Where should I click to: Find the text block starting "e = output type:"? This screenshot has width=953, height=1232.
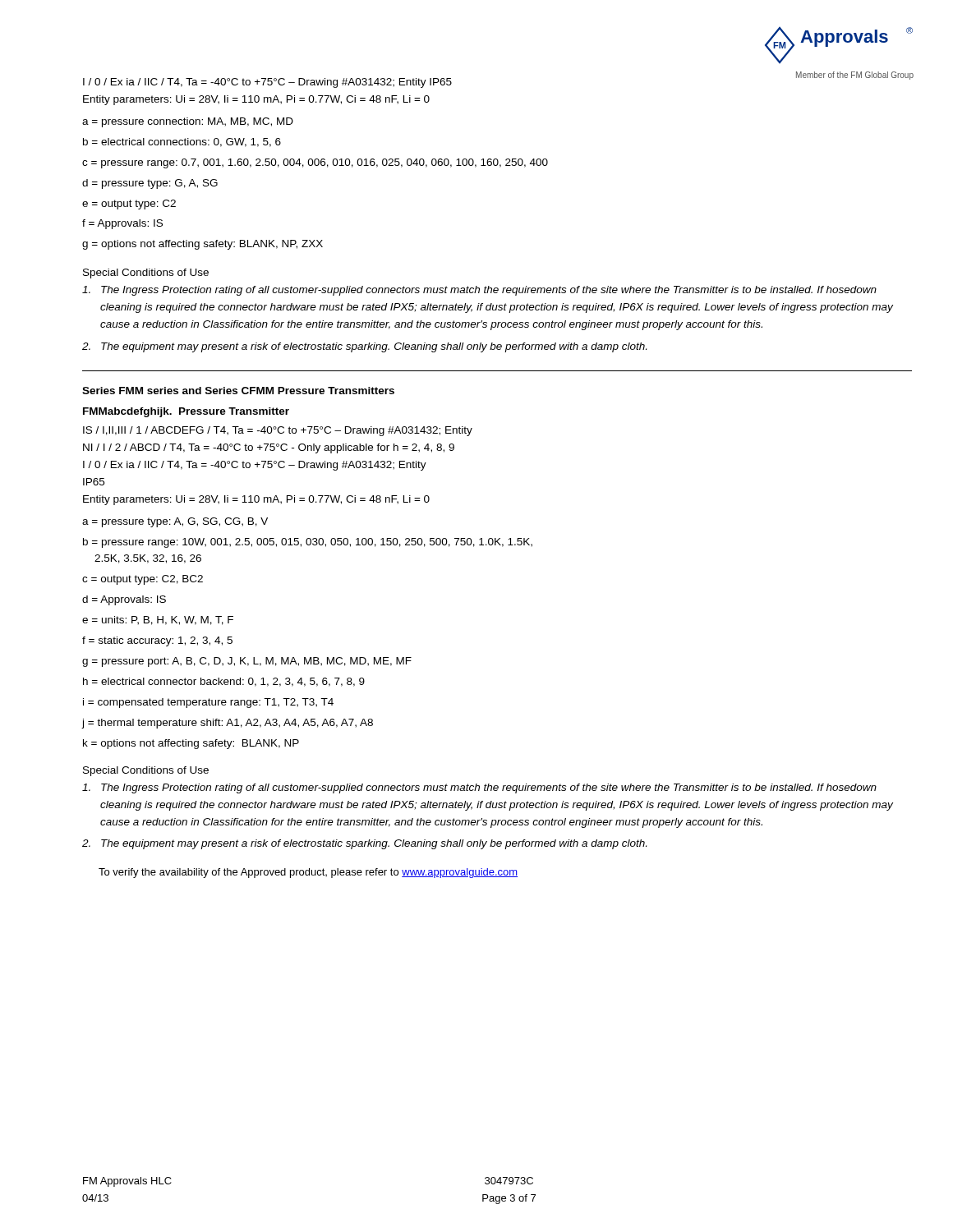pos(129,203)
